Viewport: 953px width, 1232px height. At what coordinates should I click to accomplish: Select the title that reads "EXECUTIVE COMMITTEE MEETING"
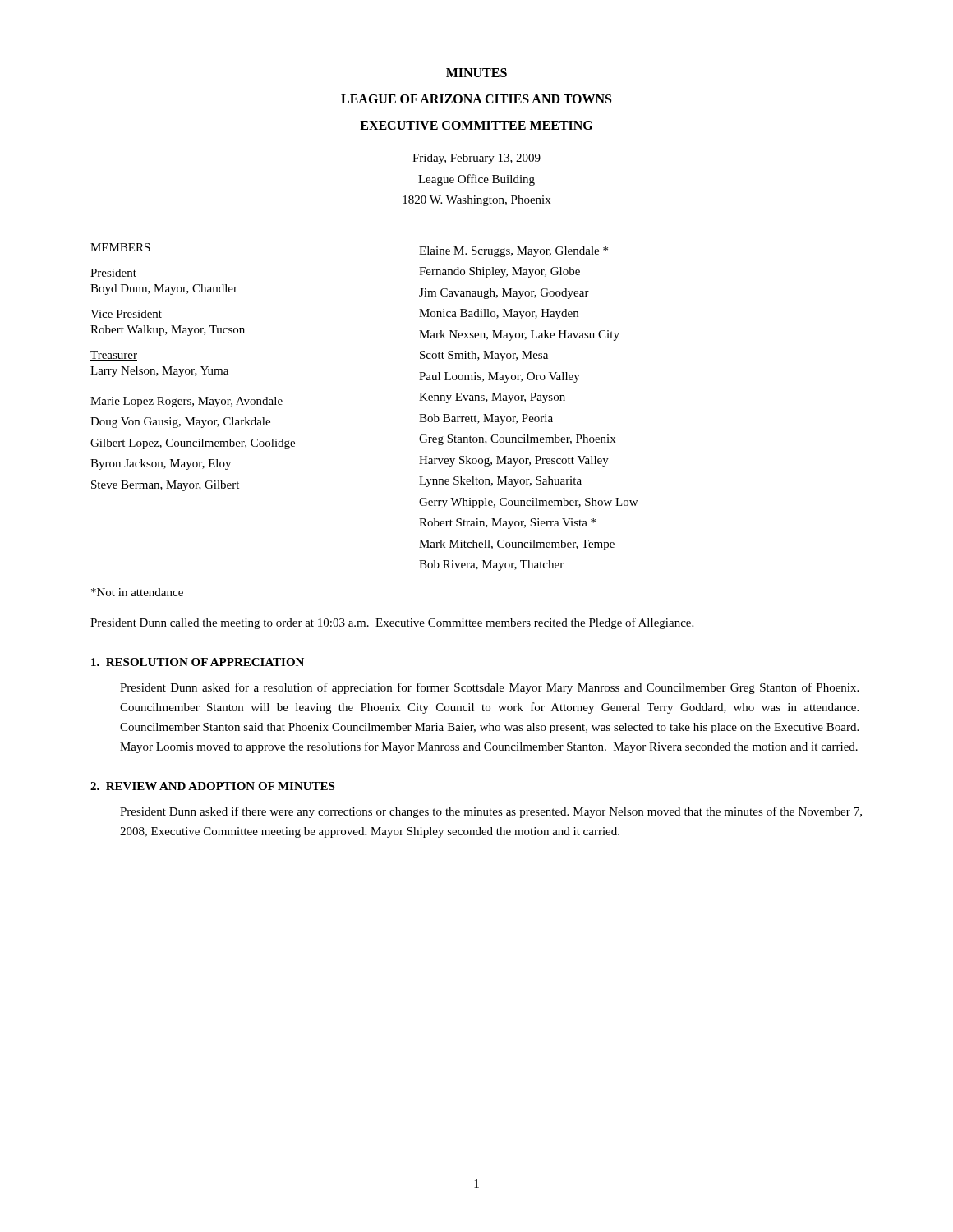click(476, 125)
